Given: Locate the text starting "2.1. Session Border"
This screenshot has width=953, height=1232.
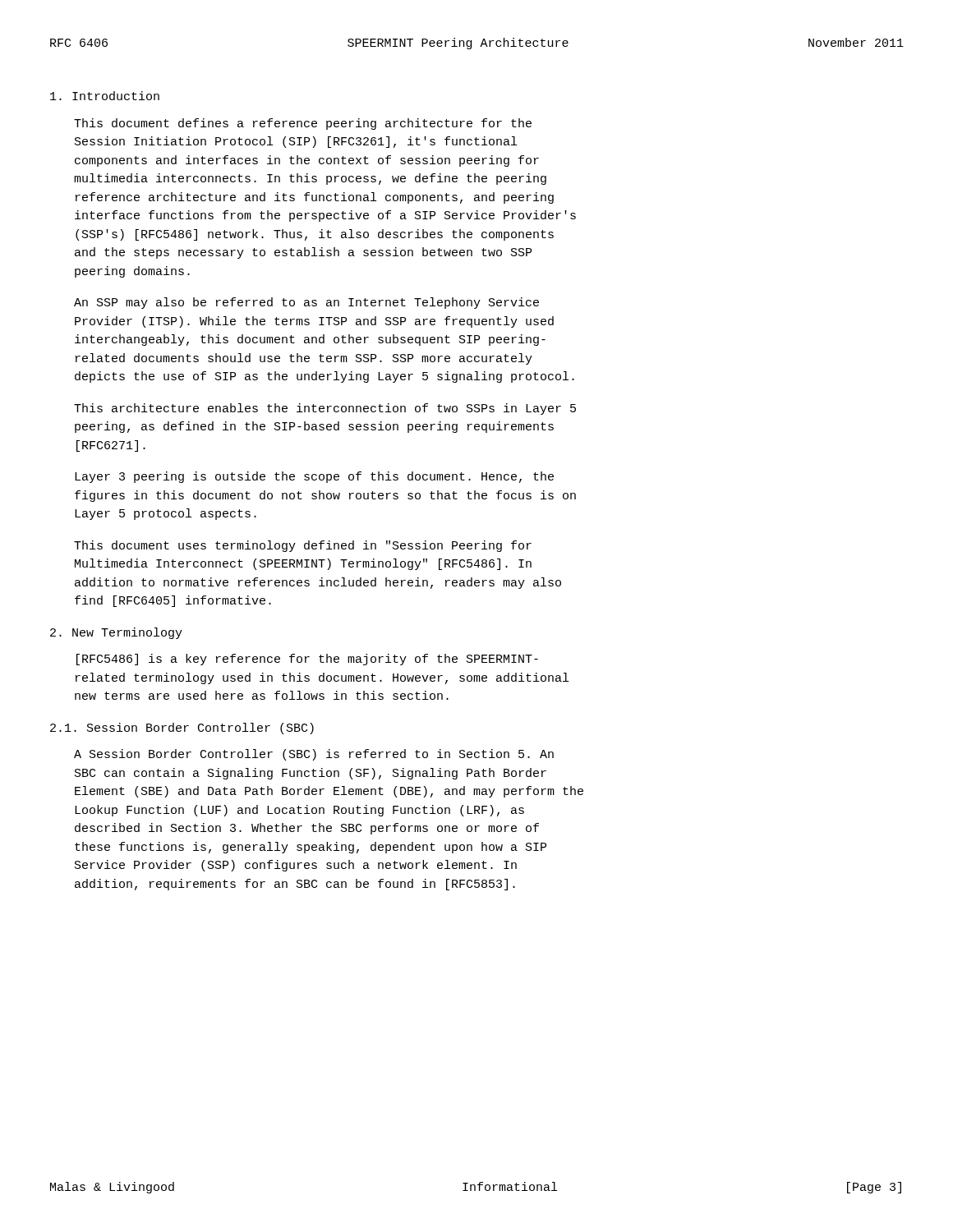Looking at the screenshot, I should coord(182,729).
